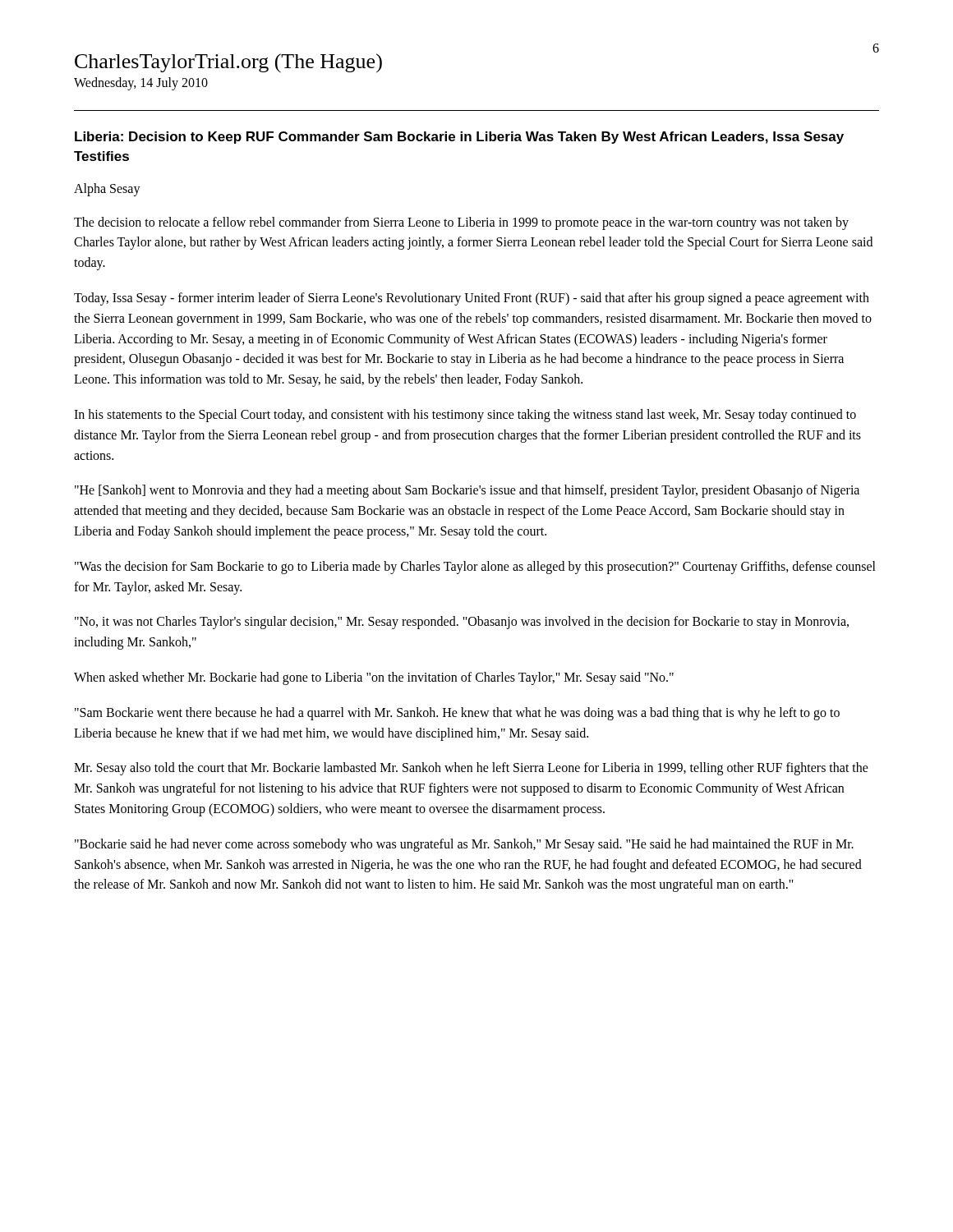The image size is (953, 1232).
Task: Locate the text block containing "When asked whether"
Action: coord(374,677)
